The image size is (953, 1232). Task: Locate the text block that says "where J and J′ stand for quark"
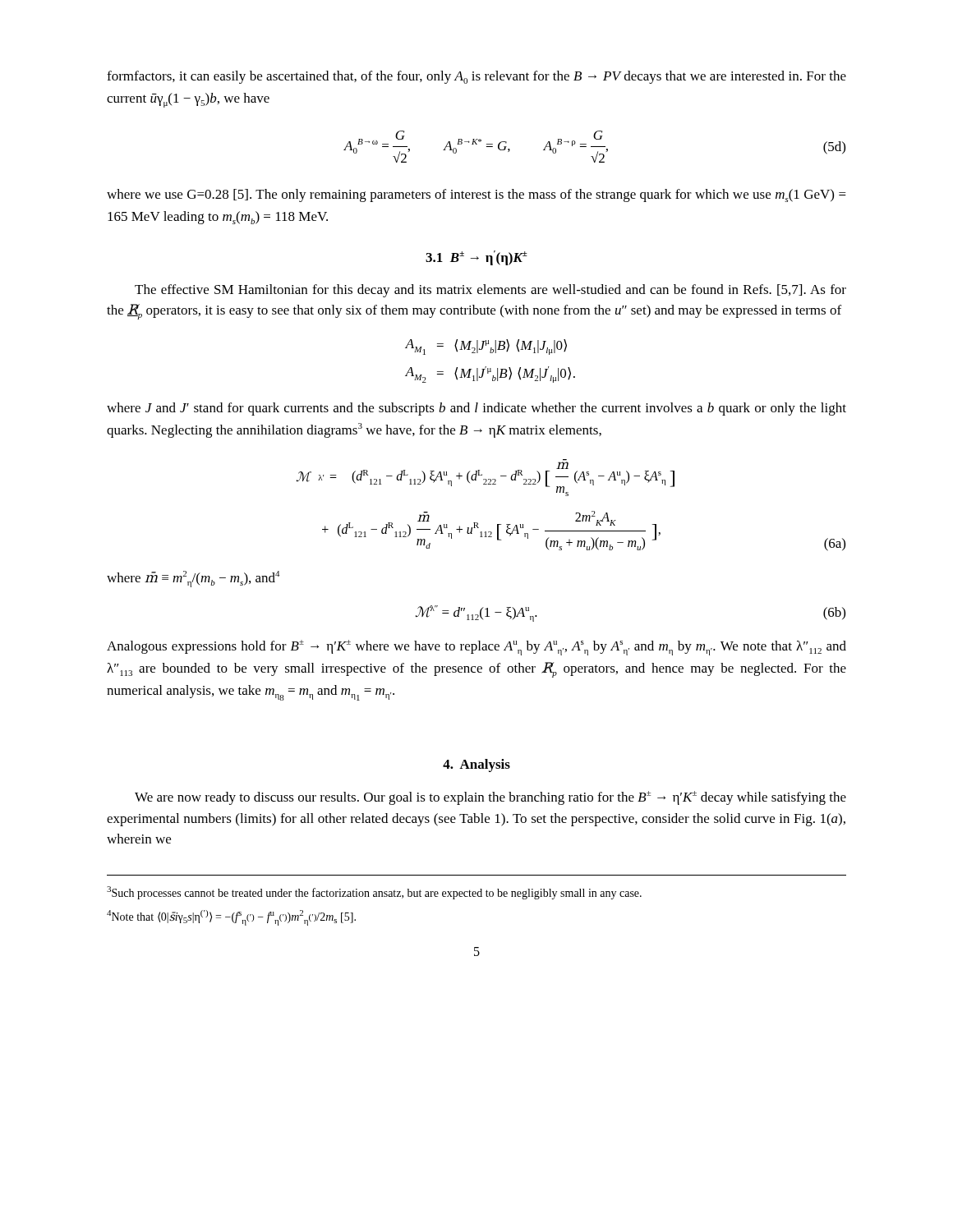(x=476, y=419)
